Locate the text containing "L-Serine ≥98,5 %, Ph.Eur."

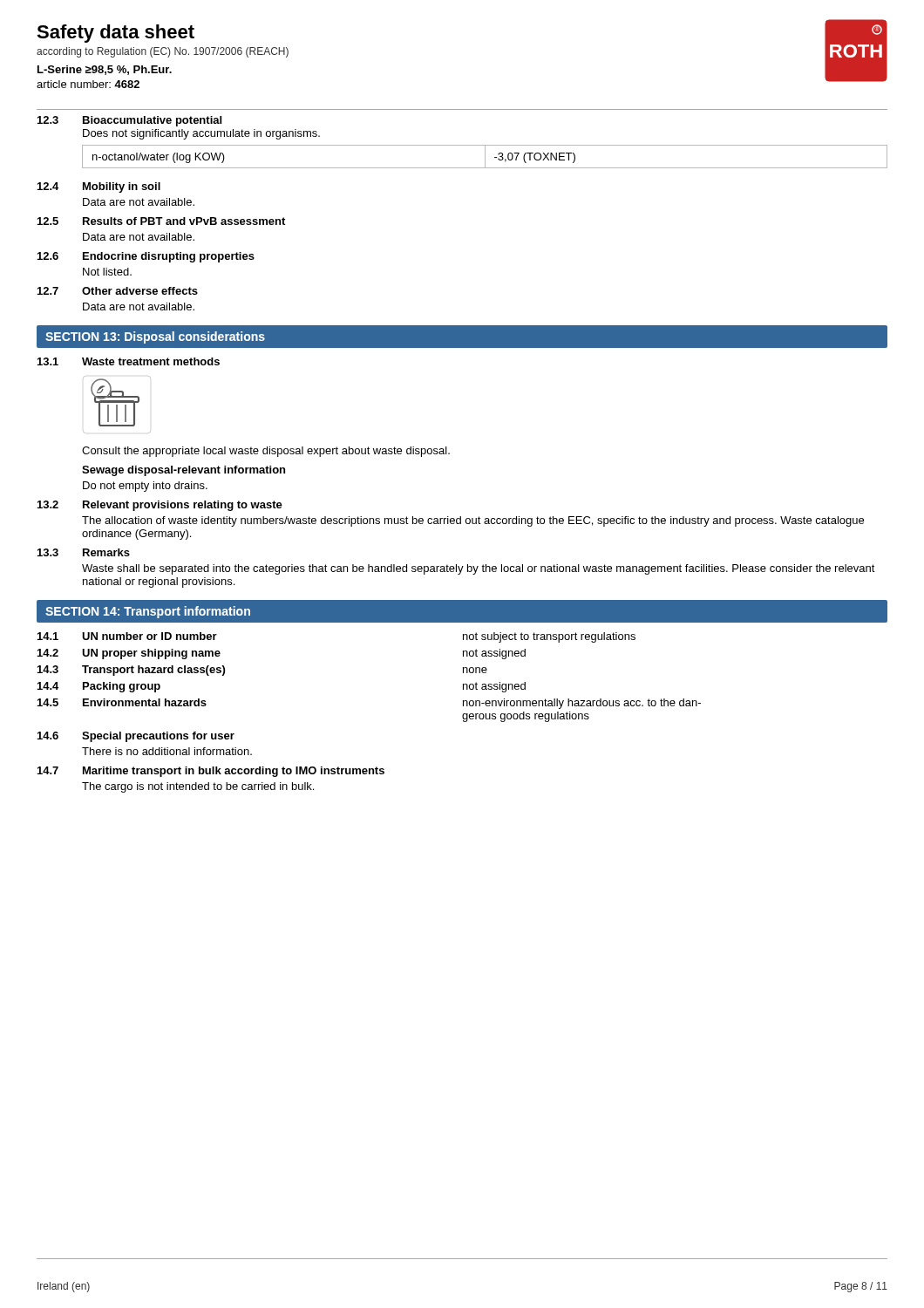(x=104, y=70)
